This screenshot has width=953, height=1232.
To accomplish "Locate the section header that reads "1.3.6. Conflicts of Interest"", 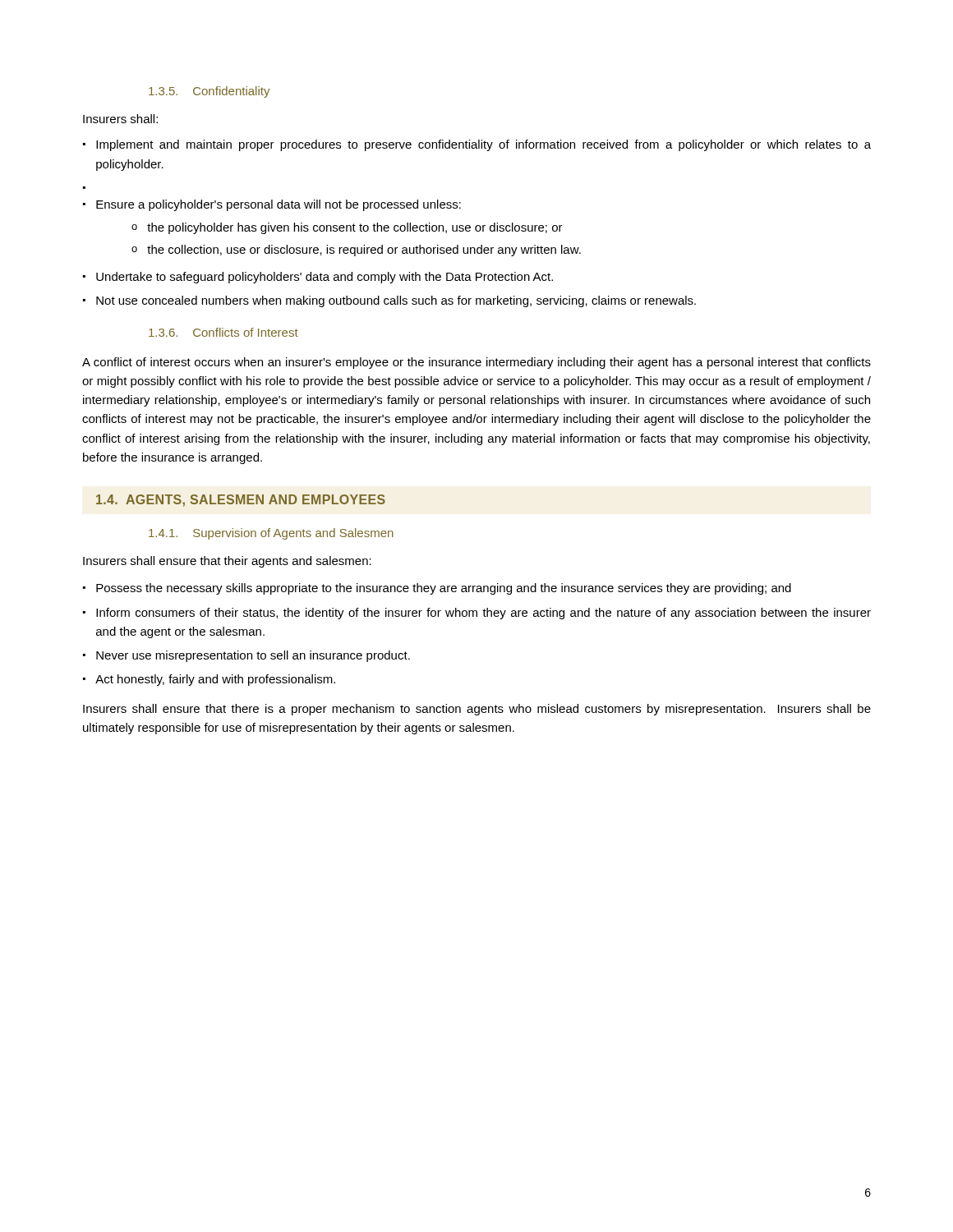I will coord(223,332).
